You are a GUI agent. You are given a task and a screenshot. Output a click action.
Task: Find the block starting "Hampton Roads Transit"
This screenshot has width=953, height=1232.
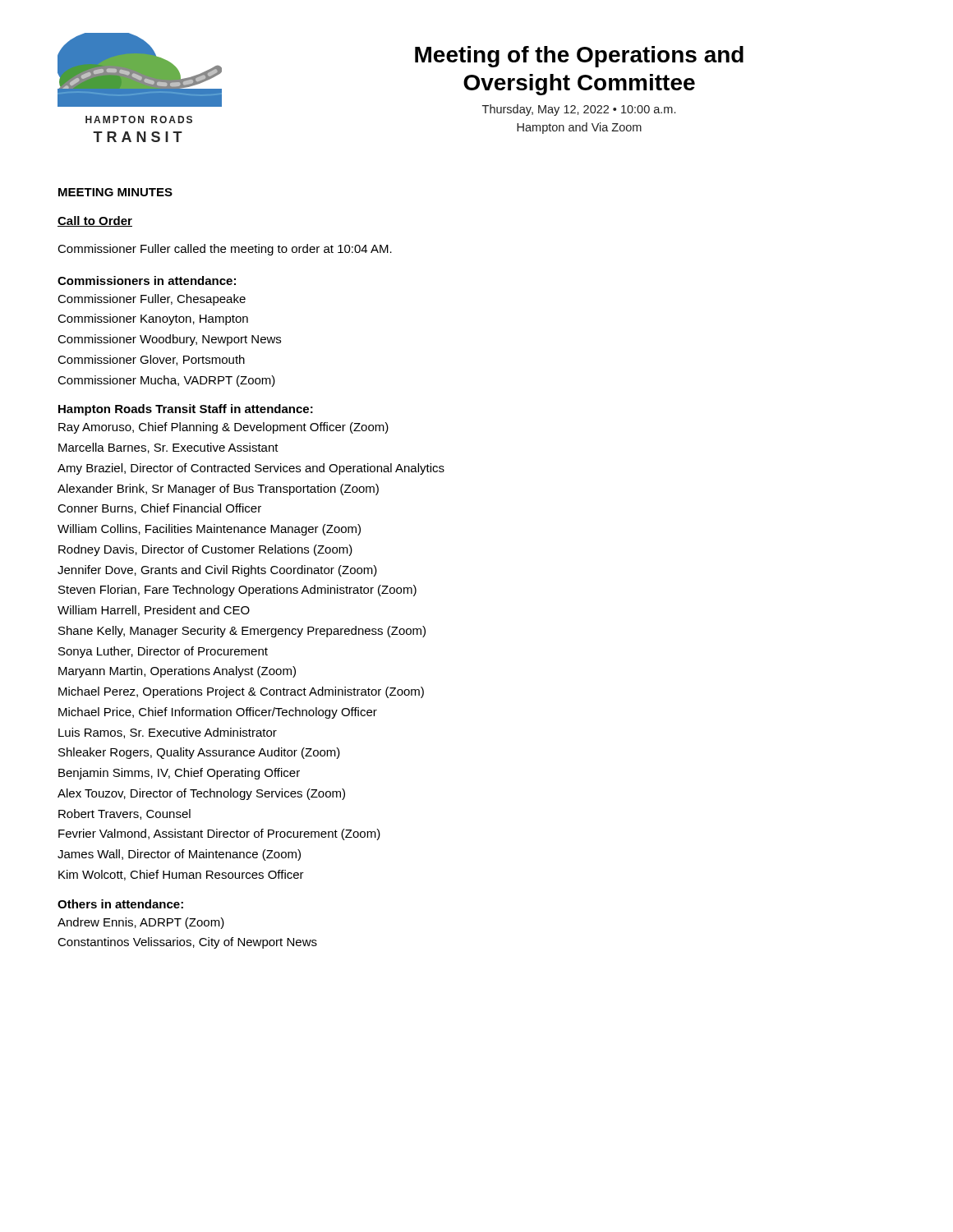pyautogui.click(x=186, y=410)
